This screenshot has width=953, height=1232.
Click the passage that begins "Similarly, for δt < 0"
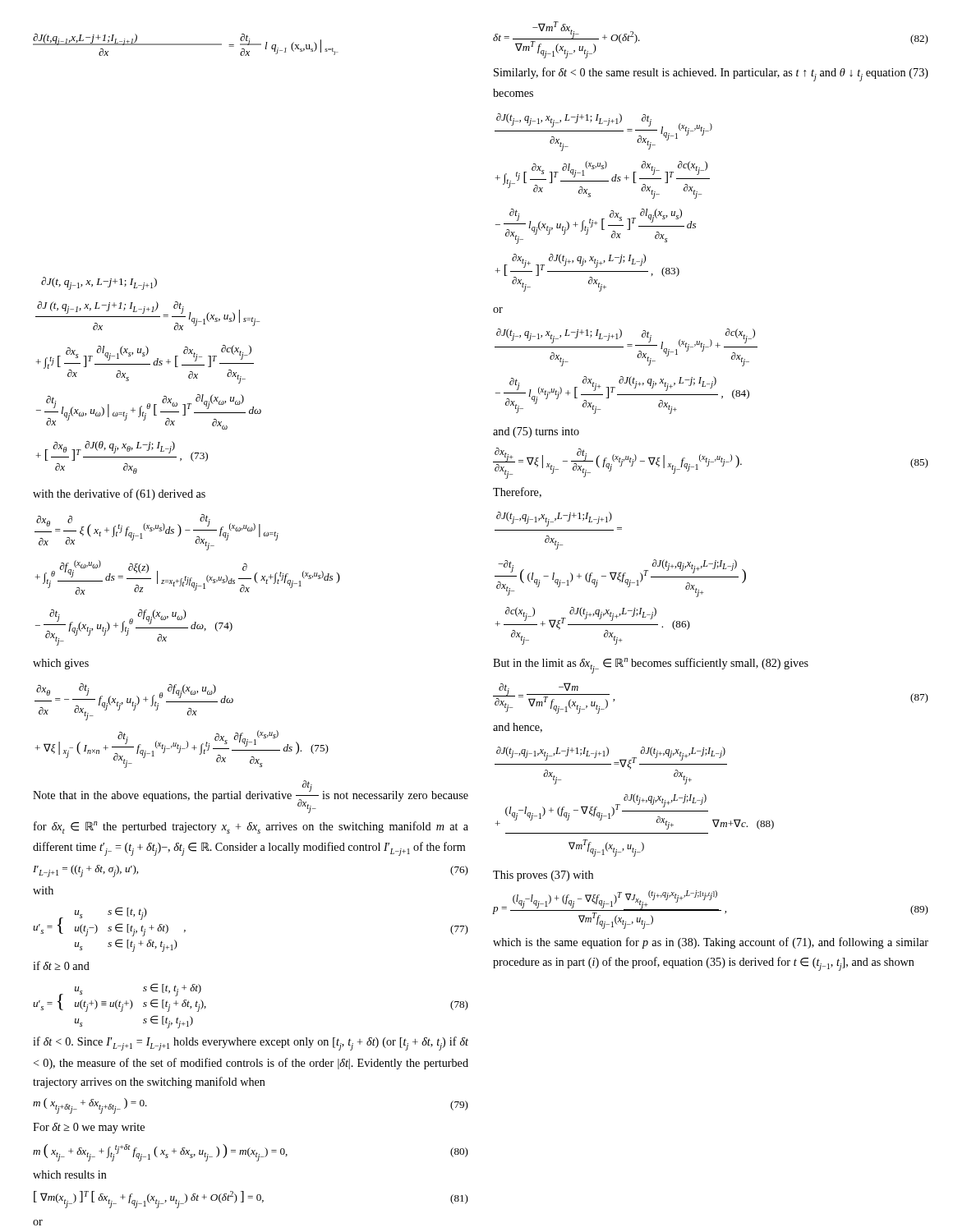(x=711, y=83)
